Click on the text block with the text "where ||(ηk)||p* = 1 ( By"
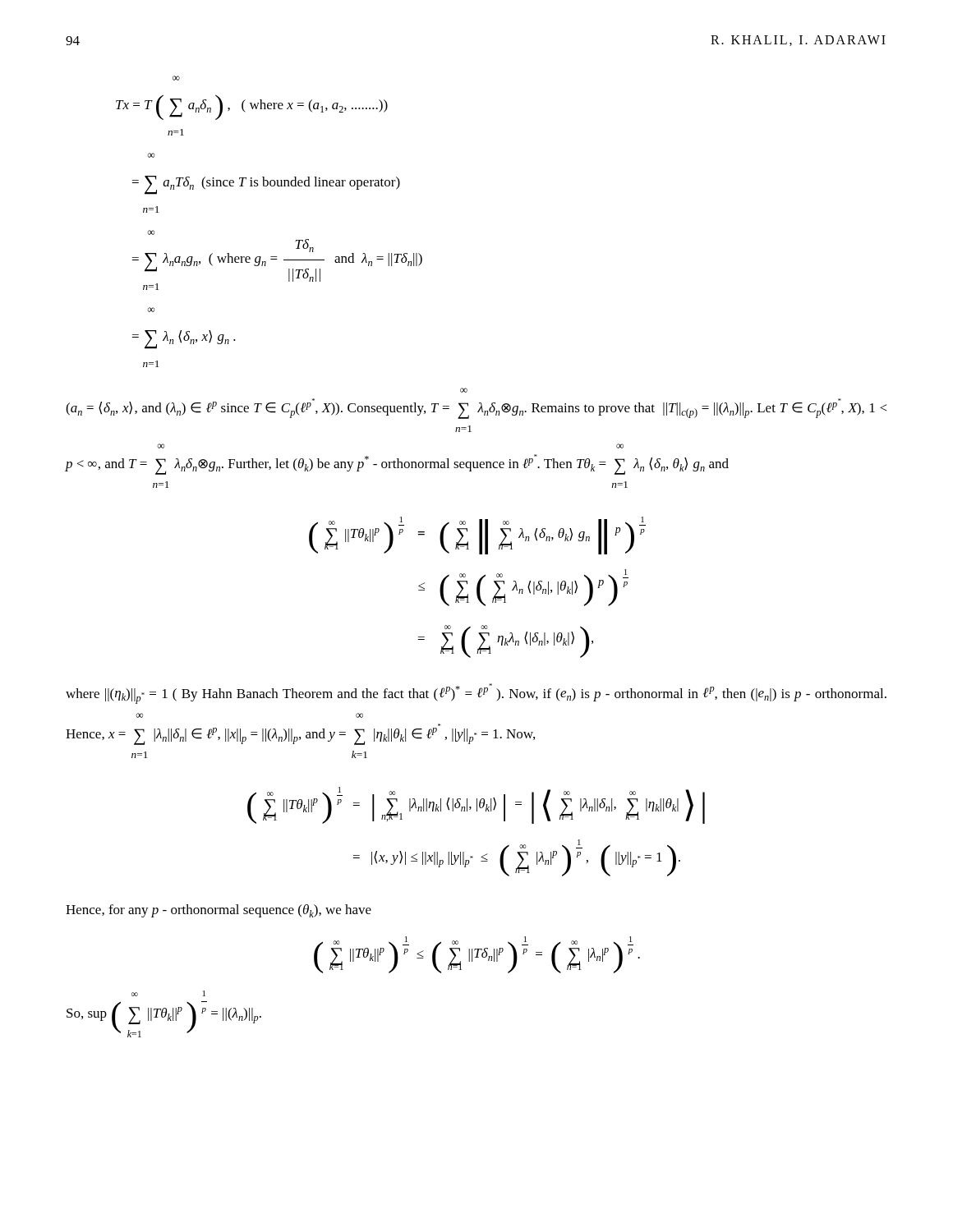This screenshot has width=953, height=1232. click(x=476, y=723)
